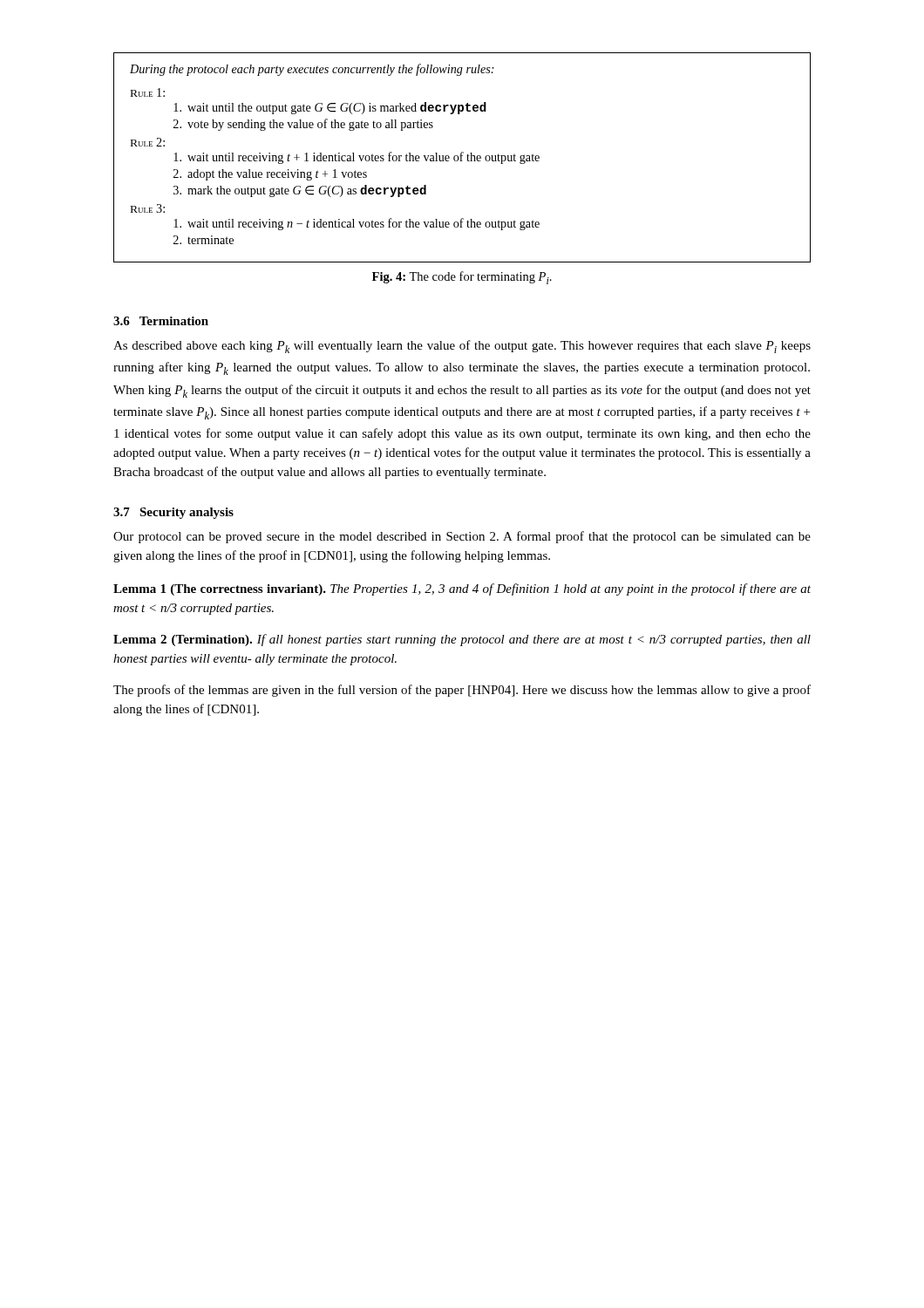Viewport: 924px width, 1308px height.
Task: Point to "3.6 Termination"
Action: click(161, 321)
